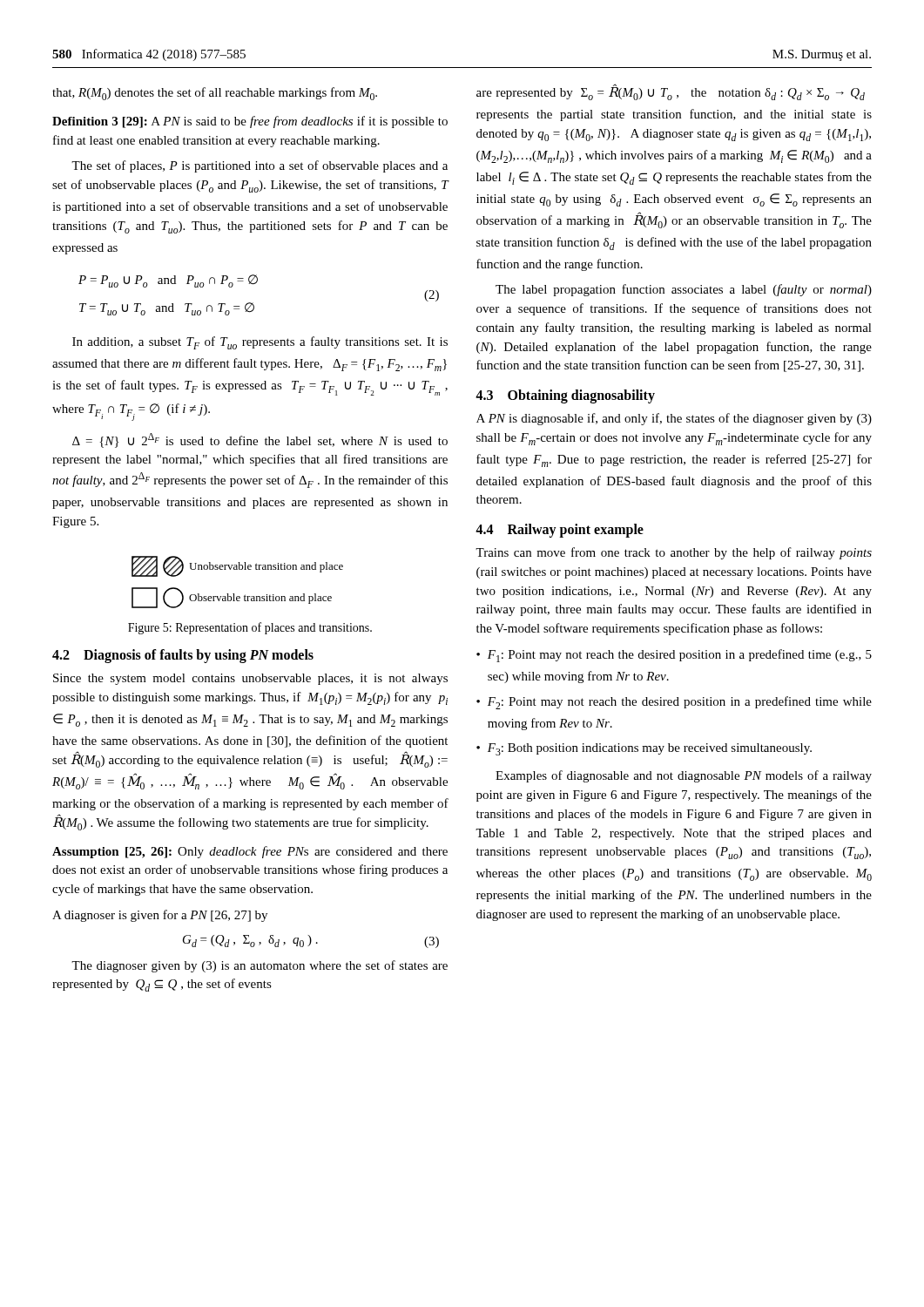Locate the passage starting "4.3 Obtaining diagnosability"
The image size is (924, 1307).
tap(565, 395)
